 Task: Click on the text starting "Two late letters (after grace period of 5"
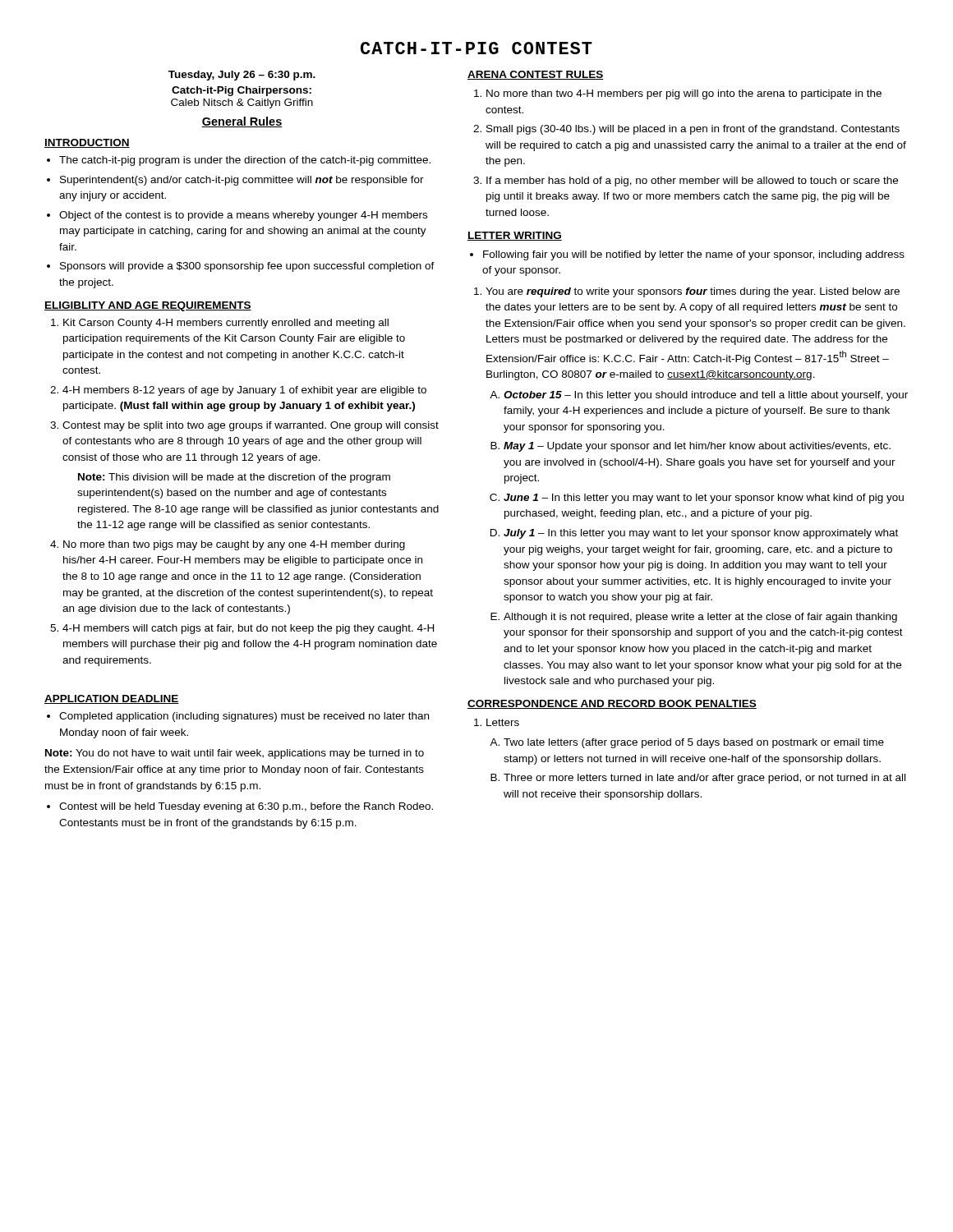(x=694, y=750)
